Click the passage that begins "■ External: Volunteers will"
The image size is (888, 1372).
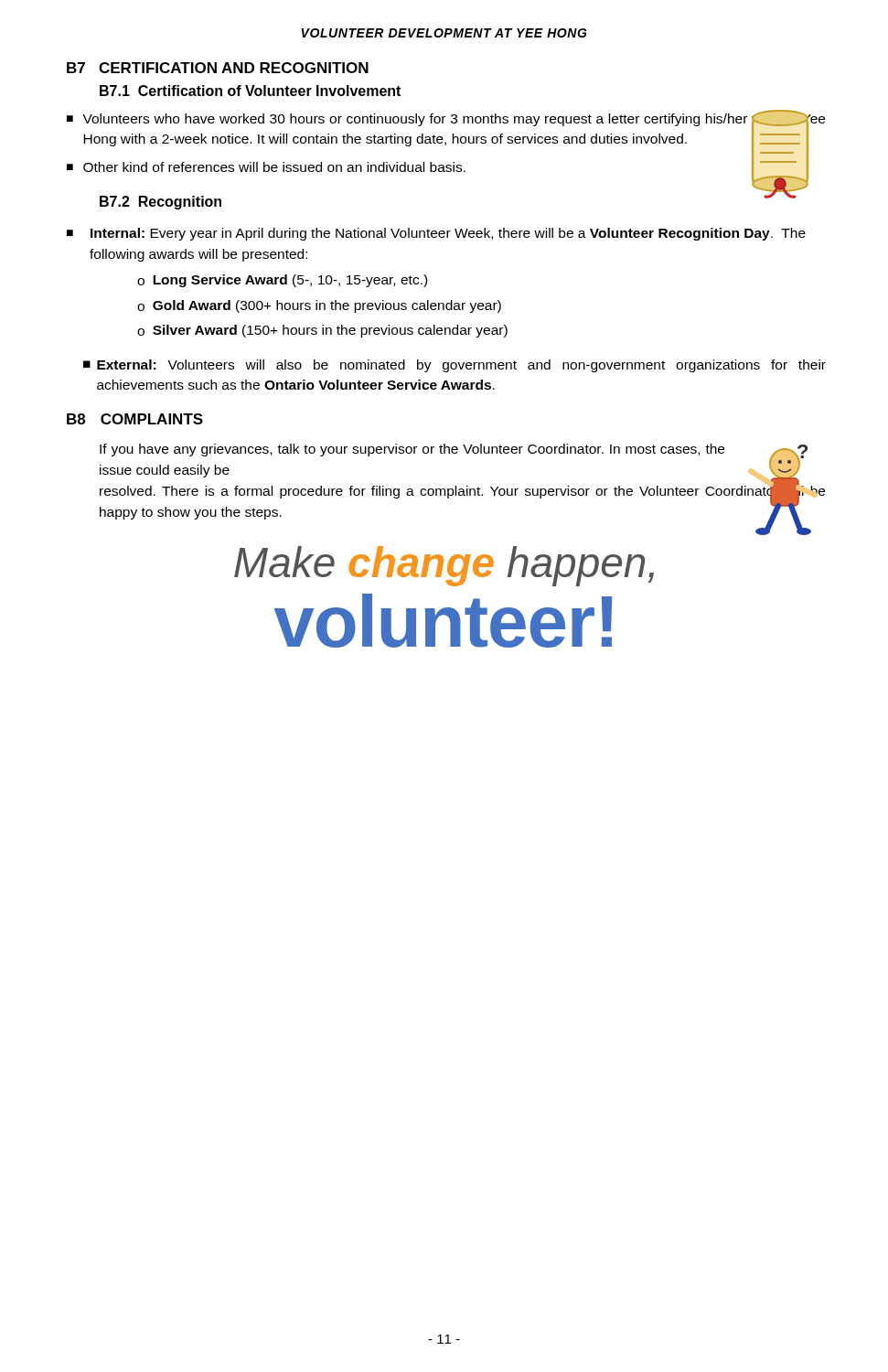tap(454, 375)
